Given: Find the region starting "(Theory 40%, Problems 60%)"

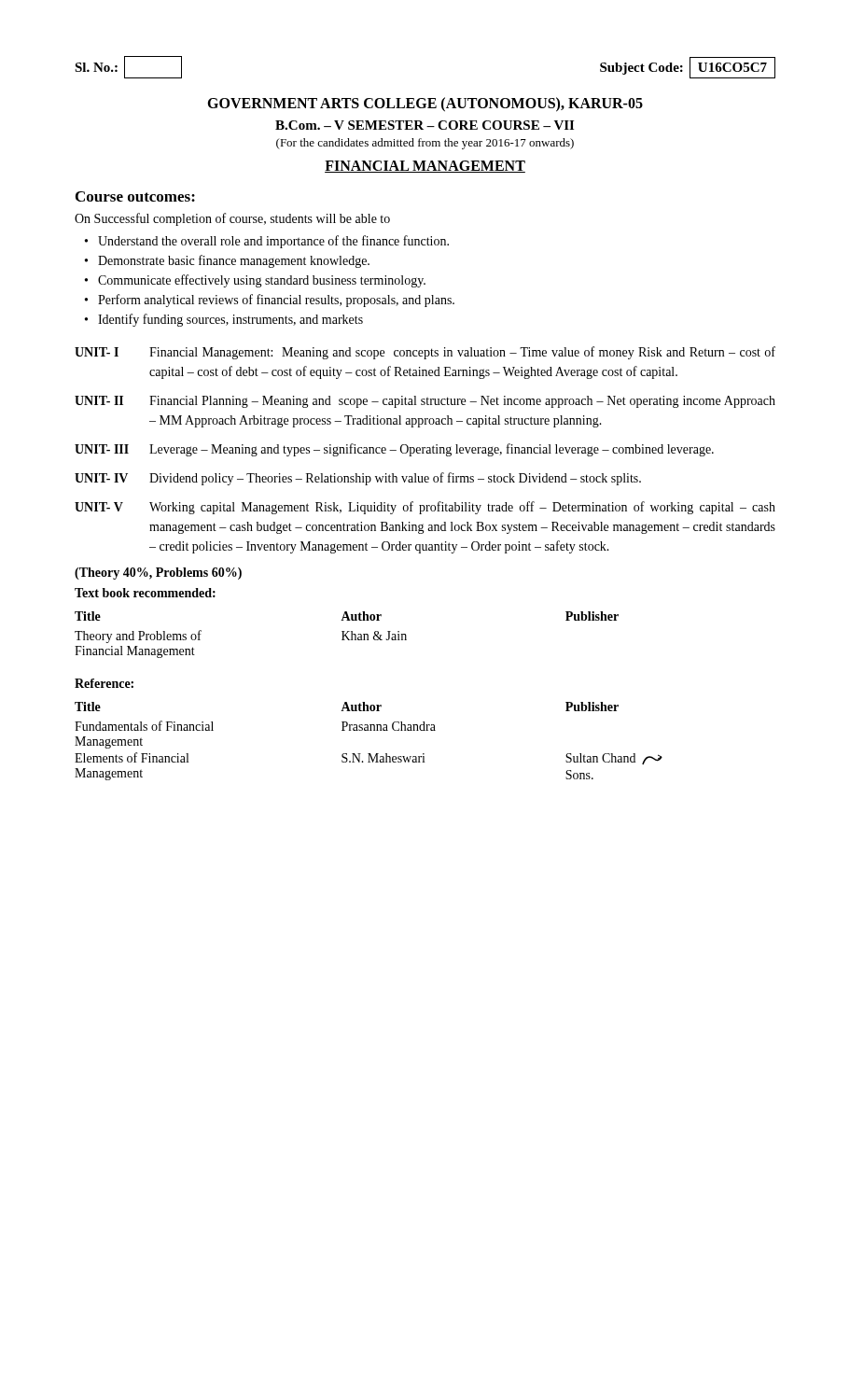Looking at the screenshot, I should (158, 573).
